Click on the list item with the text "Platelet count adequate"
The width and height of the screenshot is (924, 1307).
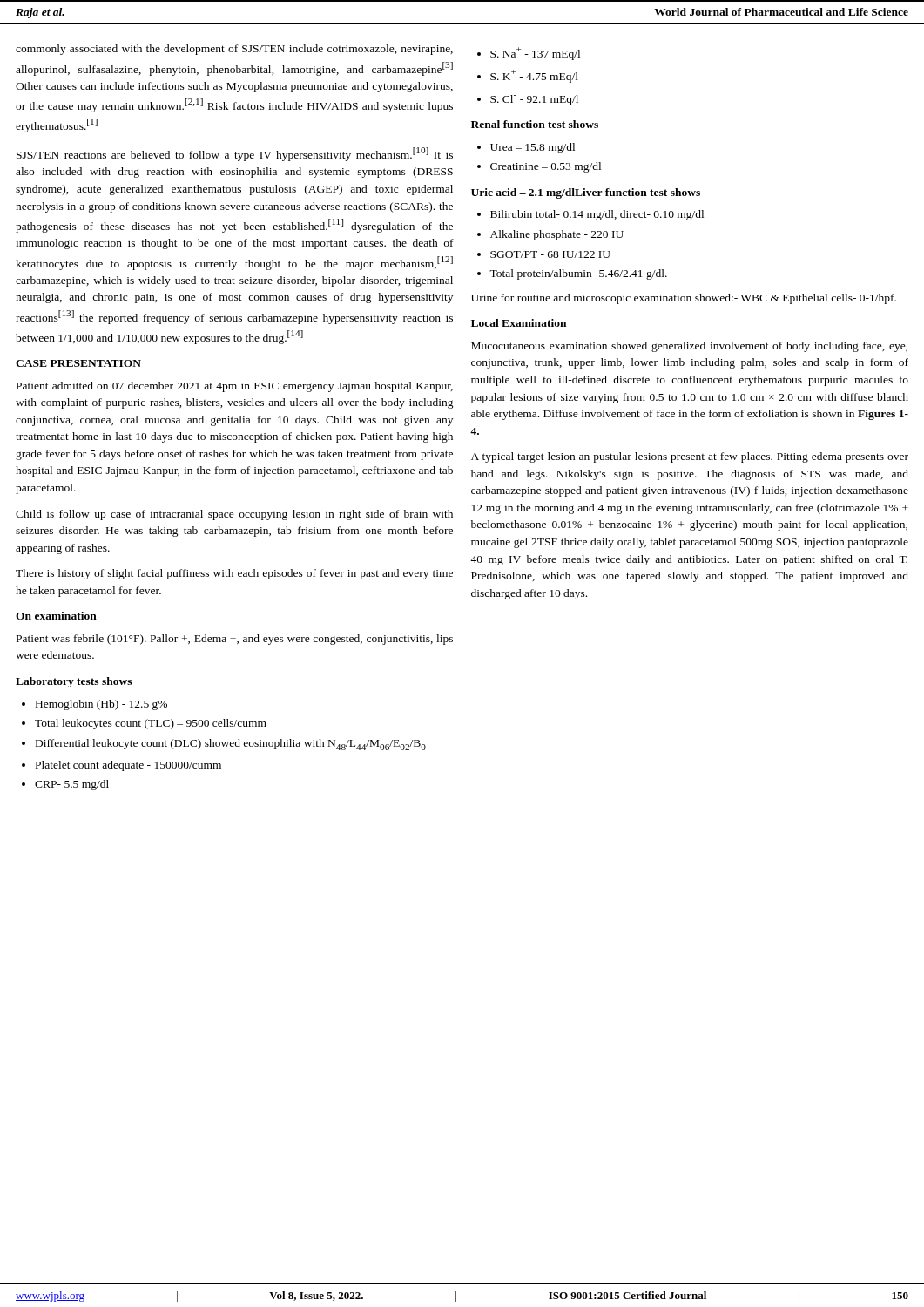coord(128,764)
